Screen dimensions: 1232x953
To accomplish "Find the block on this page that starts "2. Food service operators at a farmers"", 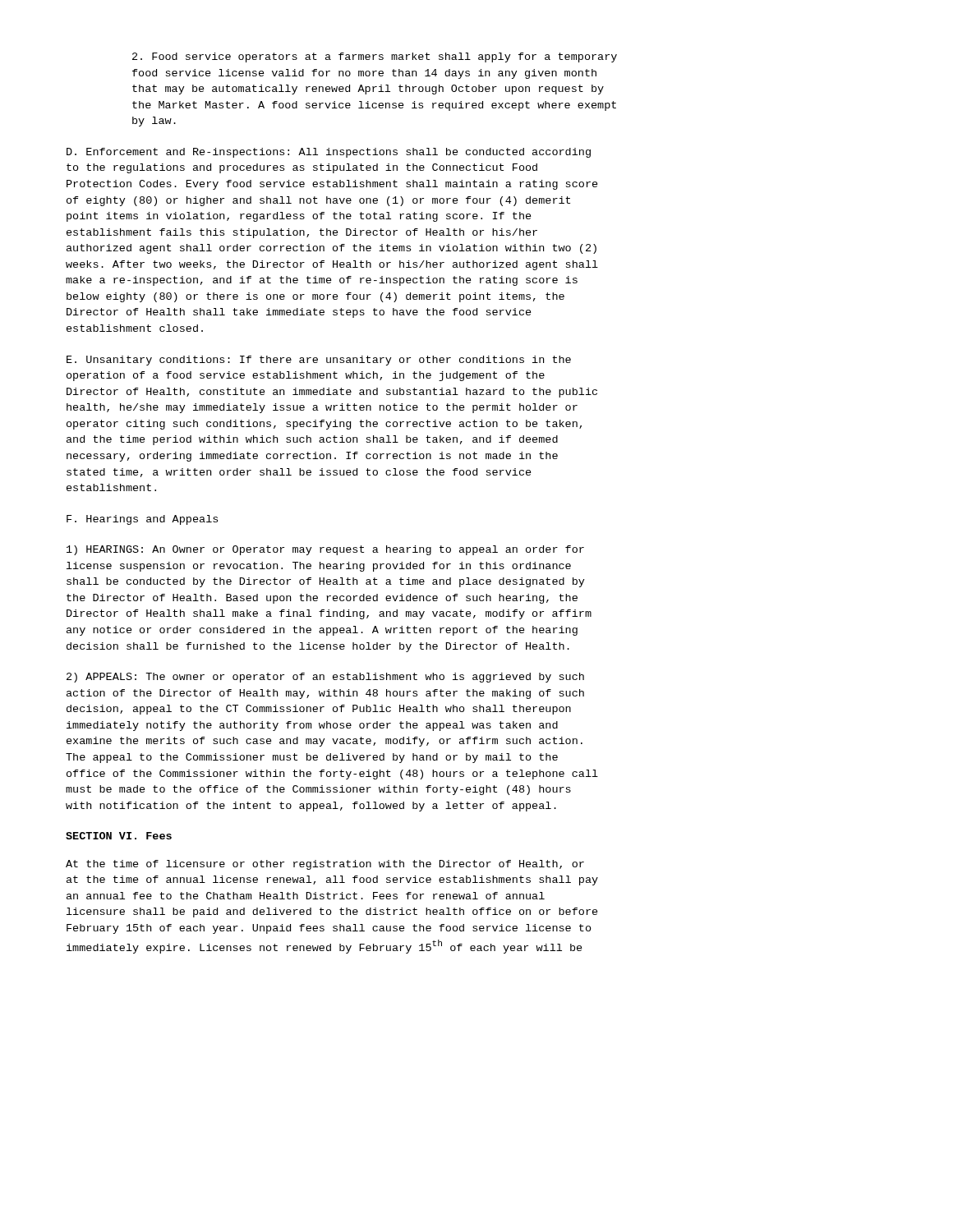I will pyautogui.click(x=374, y=89).
